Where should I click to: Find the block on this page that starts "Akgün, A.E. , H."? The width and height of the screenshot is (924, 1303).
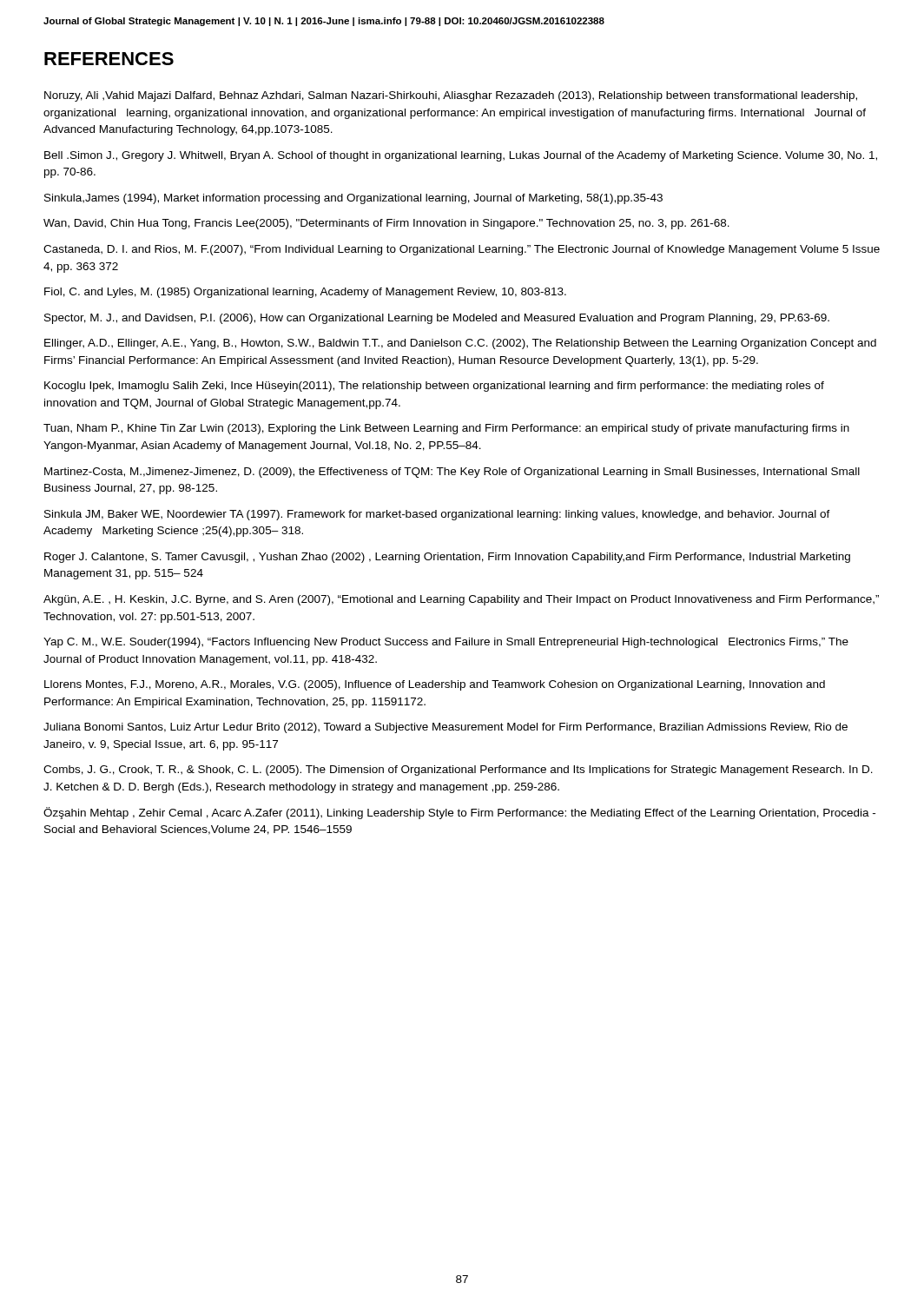click(x=461, y=607)
